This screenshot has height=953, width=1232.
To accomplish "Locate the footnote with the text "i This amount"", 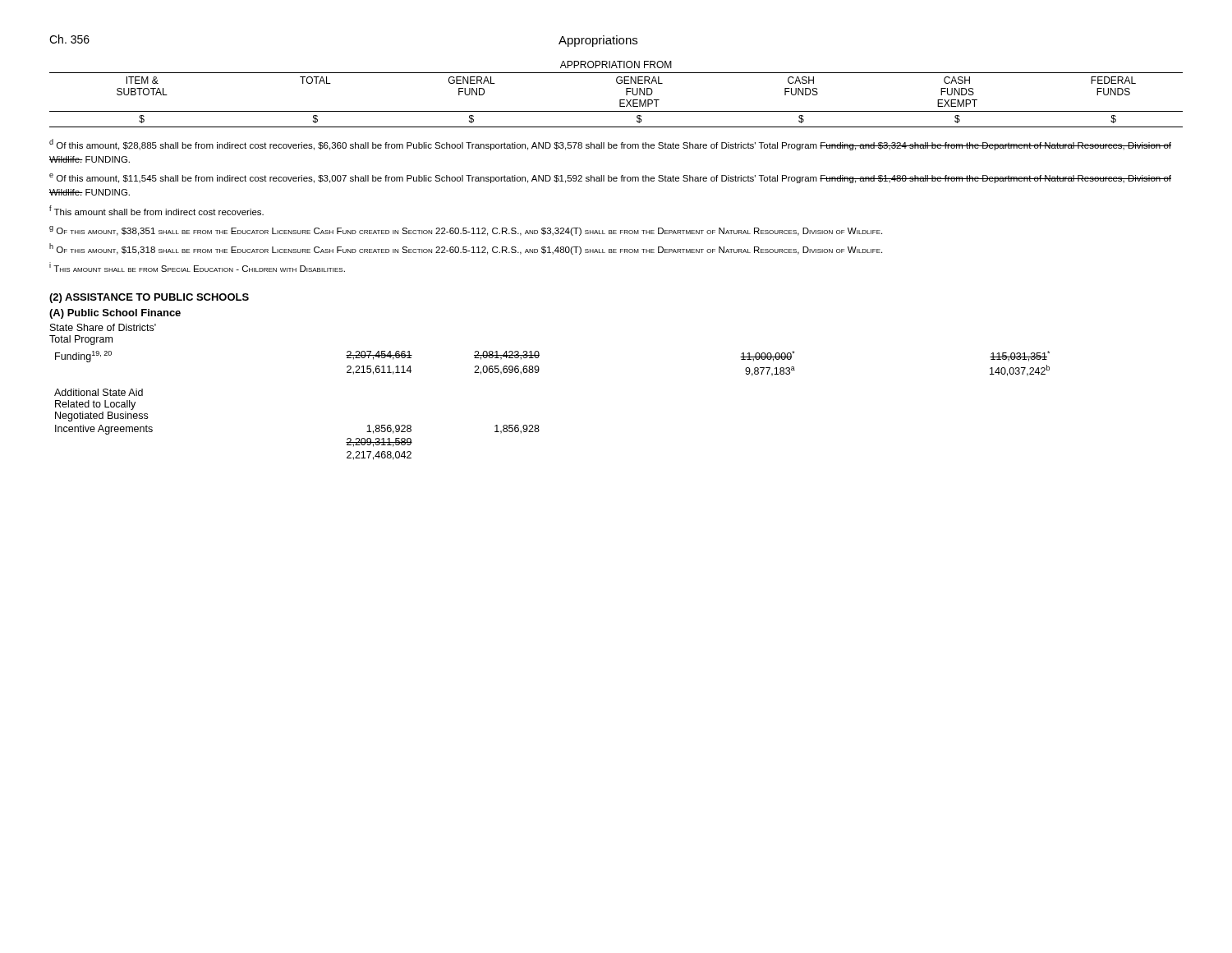I will [197, 267].
